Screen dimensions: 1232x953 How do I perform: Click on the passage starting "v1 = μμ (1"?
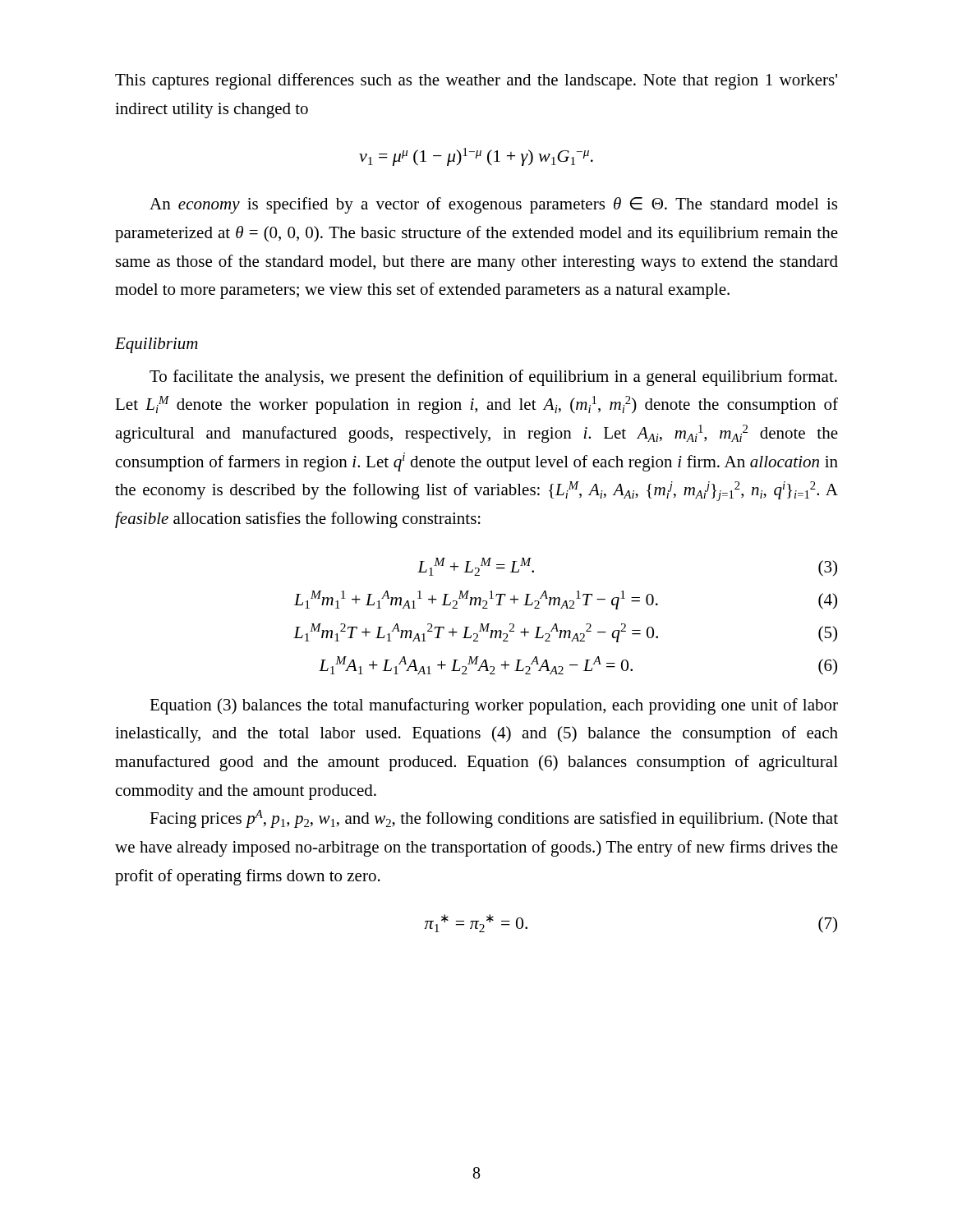click(476, 156)
